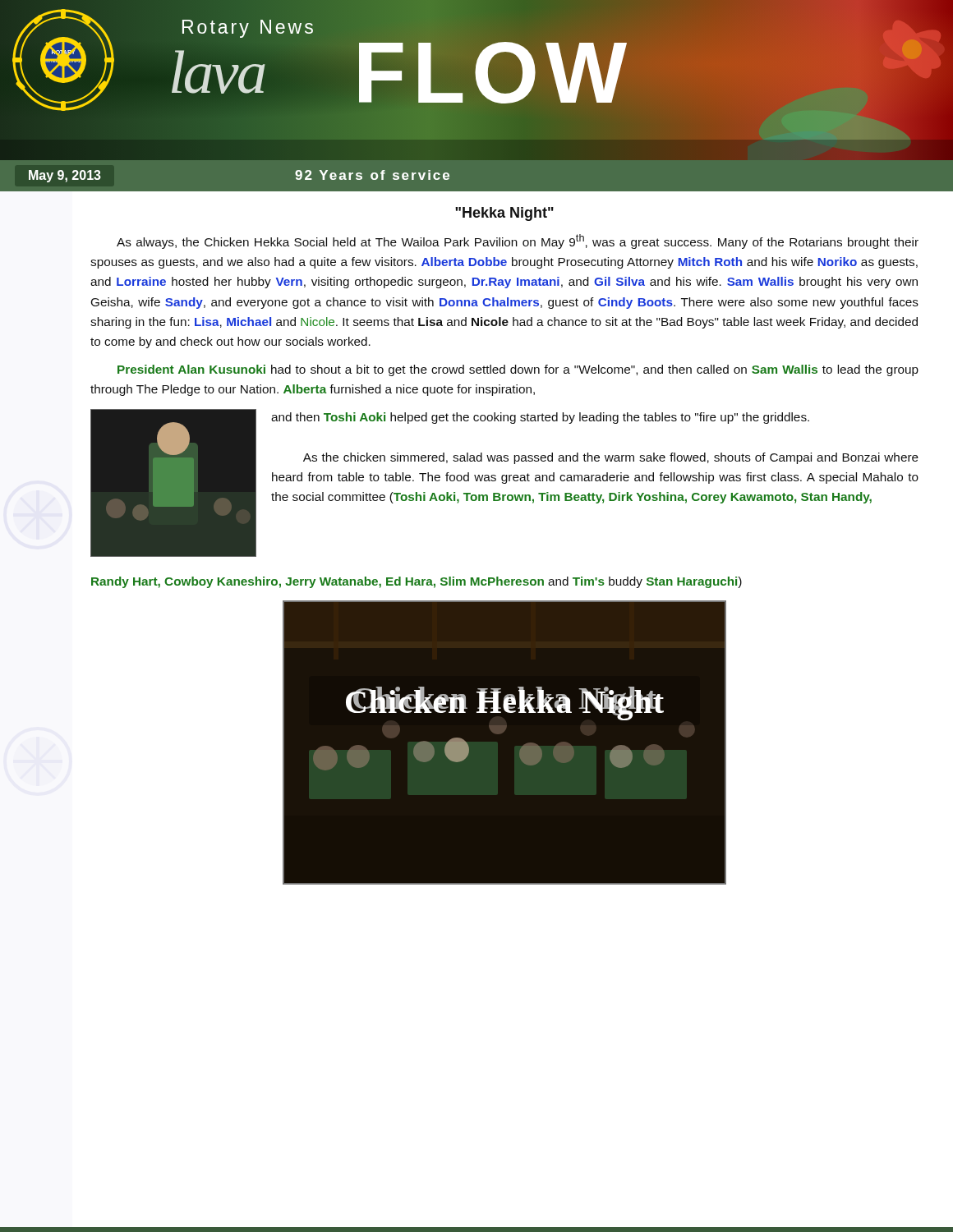The height and width of the screenshot is (1232, 953).
Task: Where is the passage that starts "As always, the Chicken Hekka Social held at"?
Action: point(504,290)
